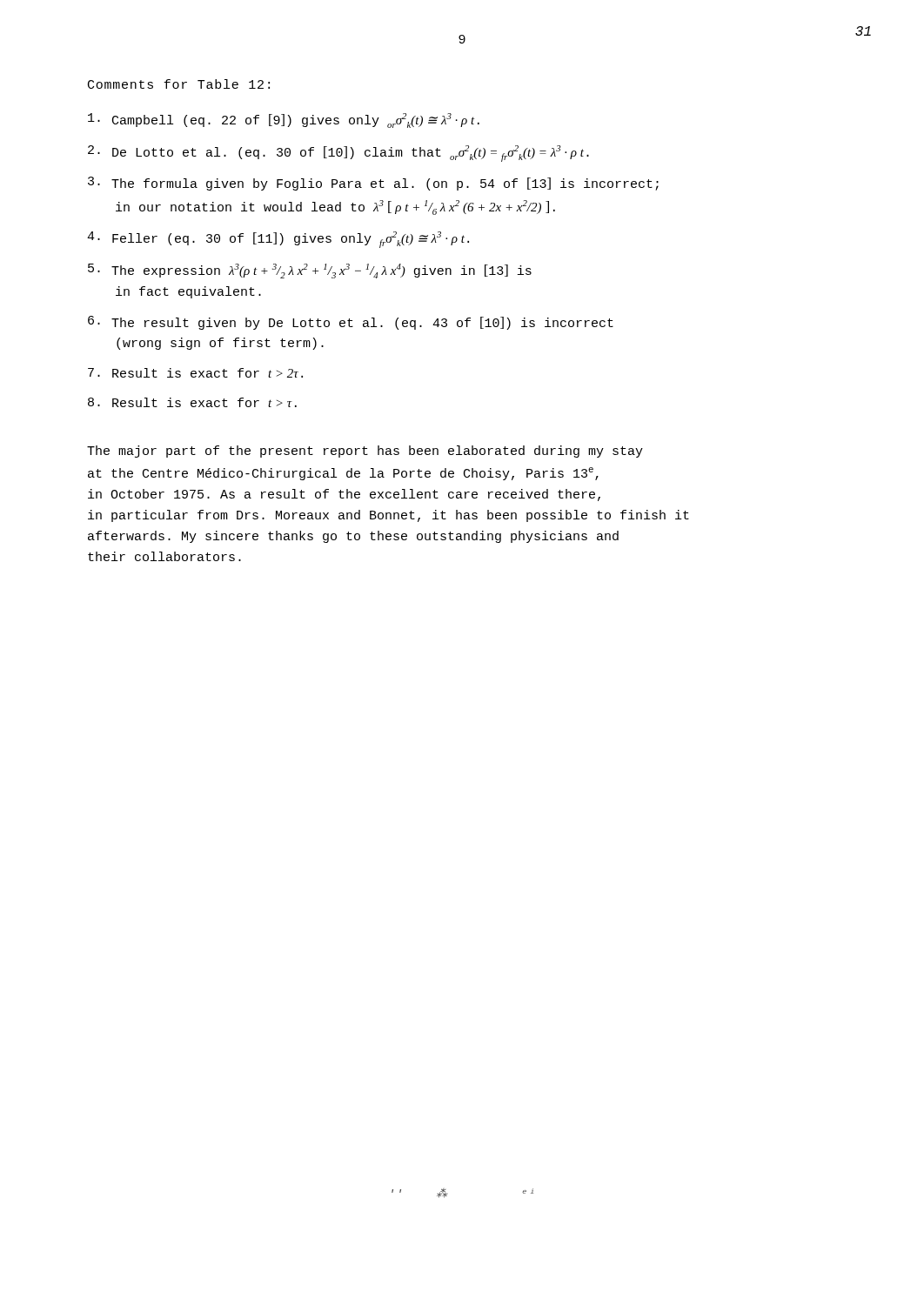Point to the block beginning "8. Result is exact for"

click(x=192, y=402)
